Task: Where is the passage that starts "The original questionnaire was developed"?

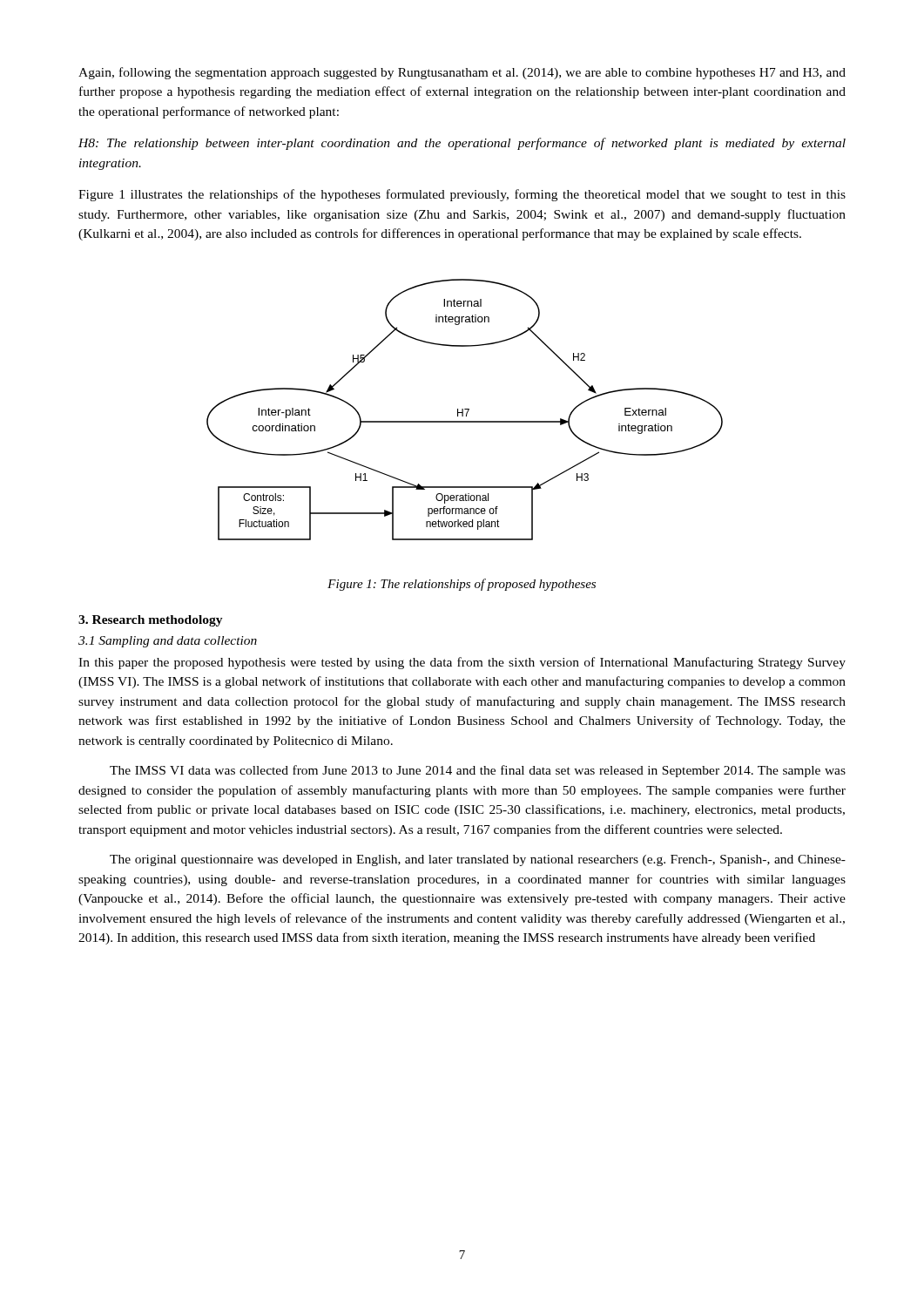Action: pyautogui.click(x=462, y=899)
